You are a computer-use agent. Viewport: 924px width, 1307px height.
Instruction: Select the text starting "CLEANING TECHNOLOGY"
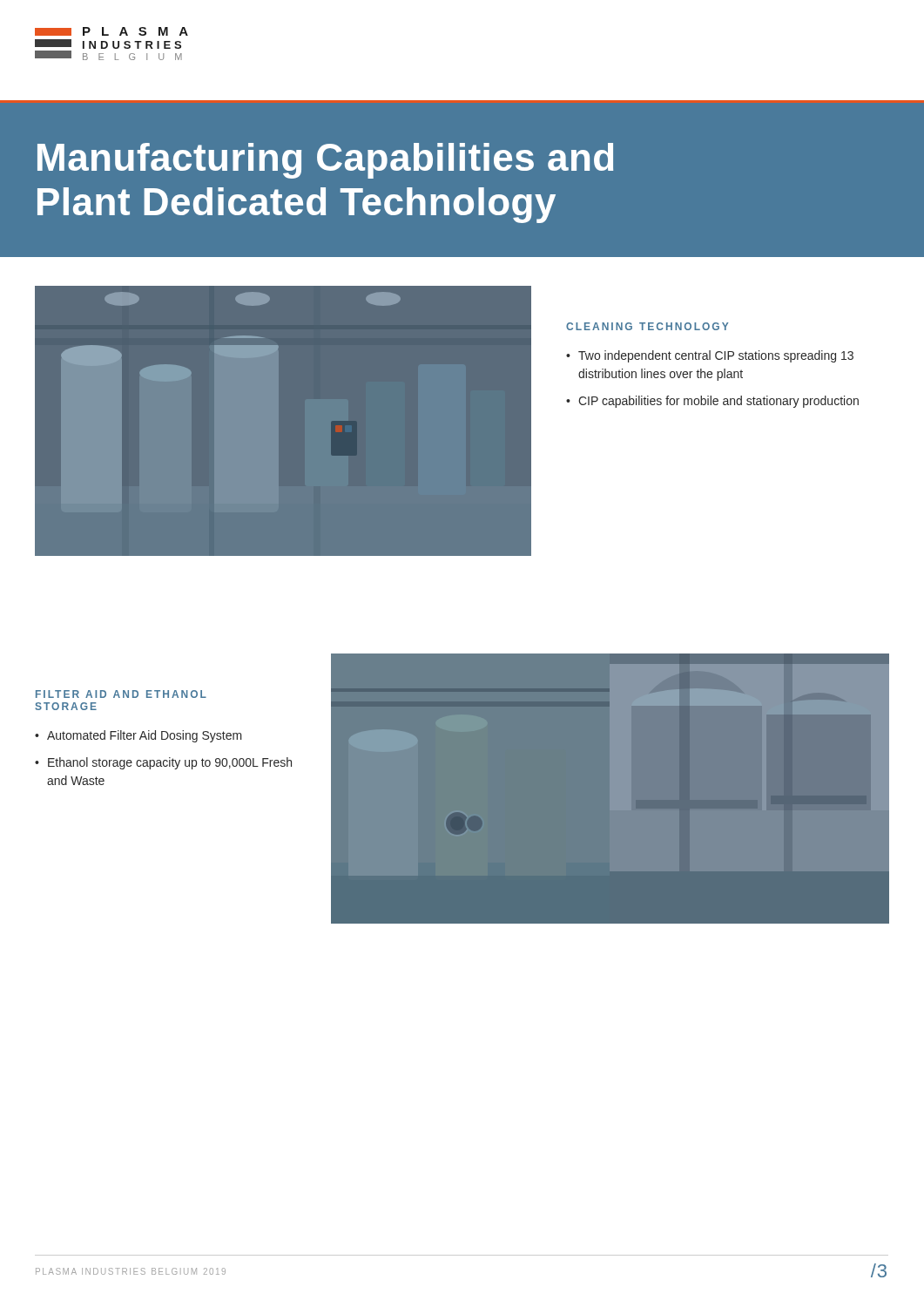coord(648,327)
